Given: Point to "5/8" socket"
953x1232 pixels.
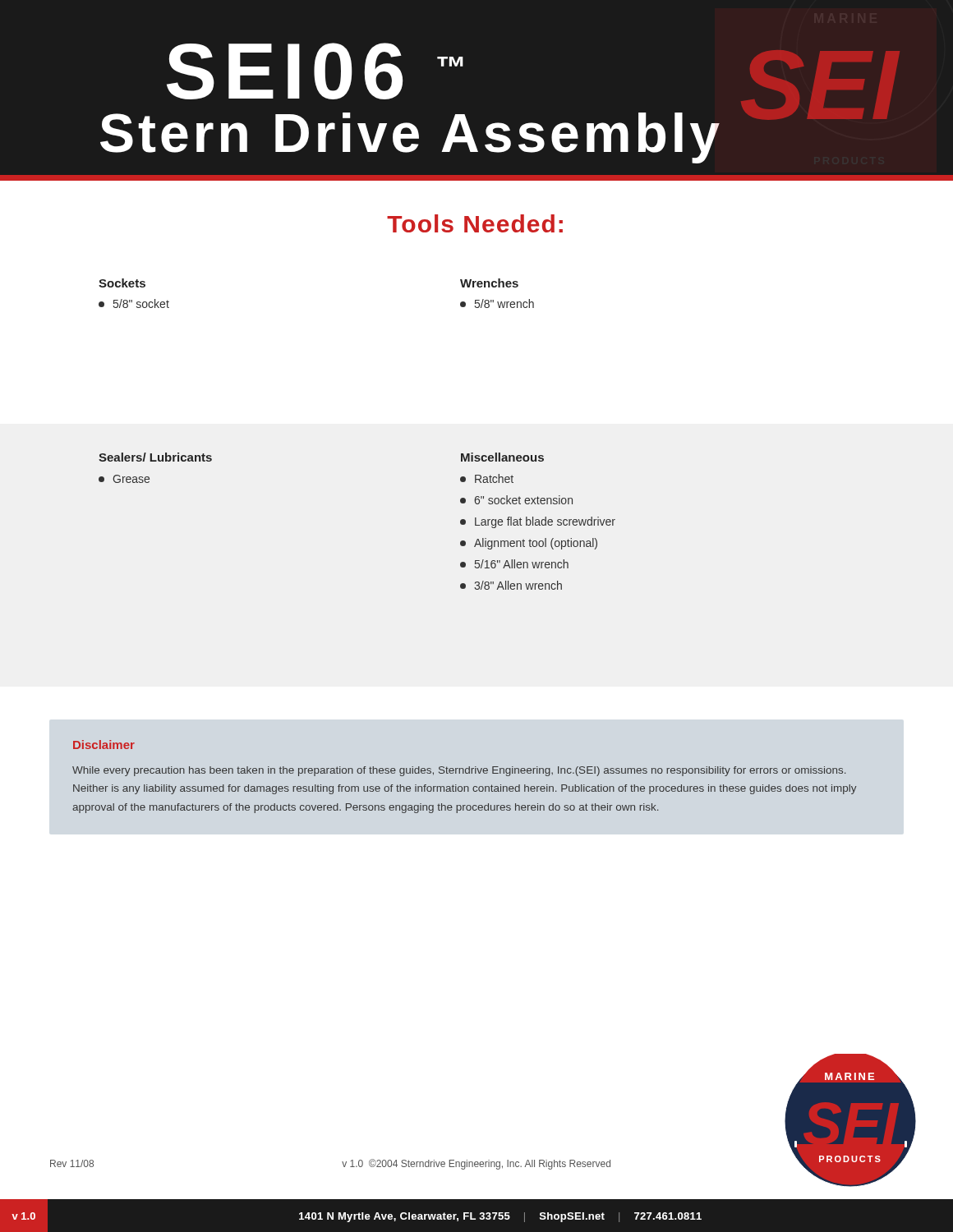Looking at the screenshot, I should [134, 304].
